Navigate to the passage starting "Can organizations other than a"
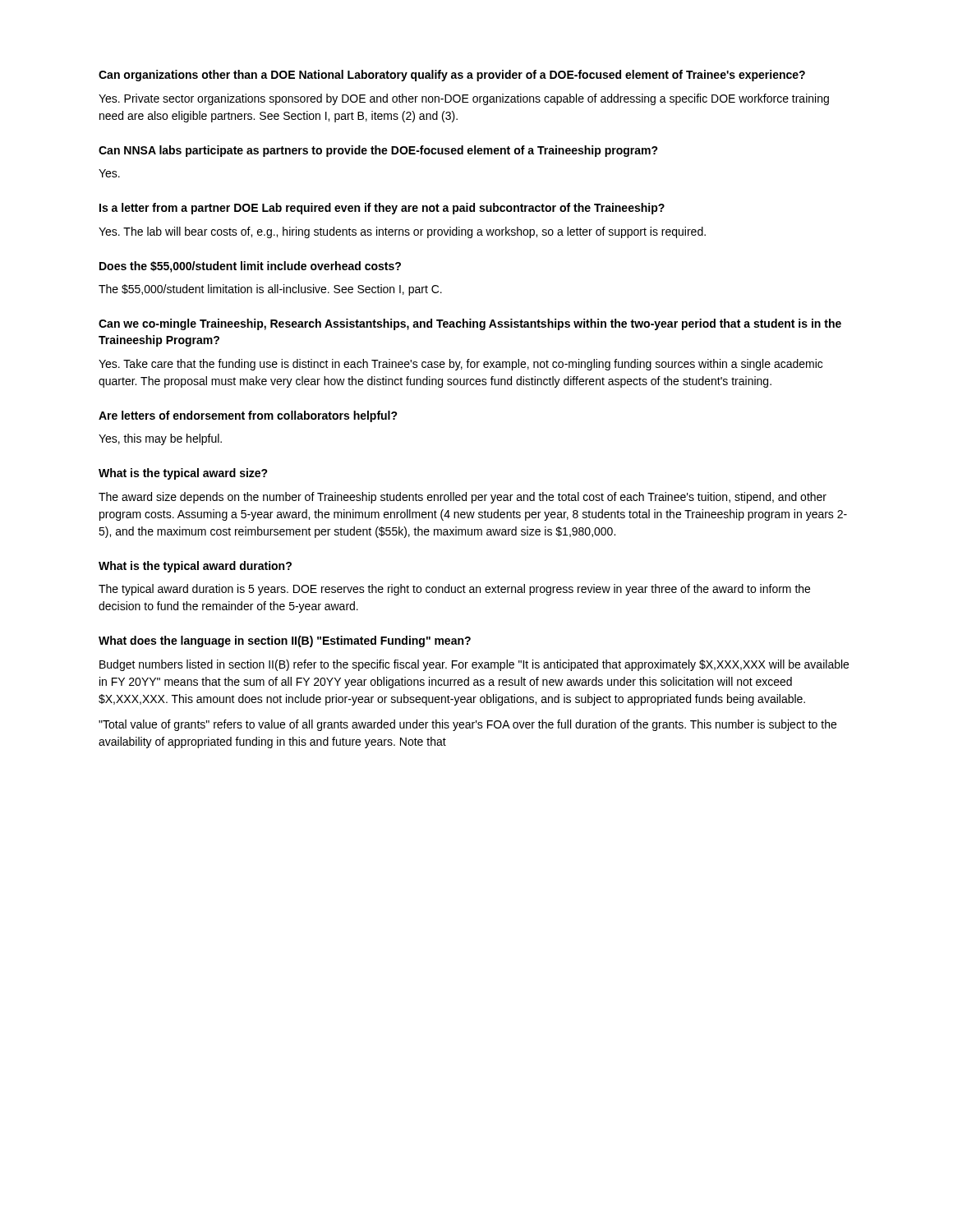Screen dimensions: 1232x953 (x=452, y=75)
